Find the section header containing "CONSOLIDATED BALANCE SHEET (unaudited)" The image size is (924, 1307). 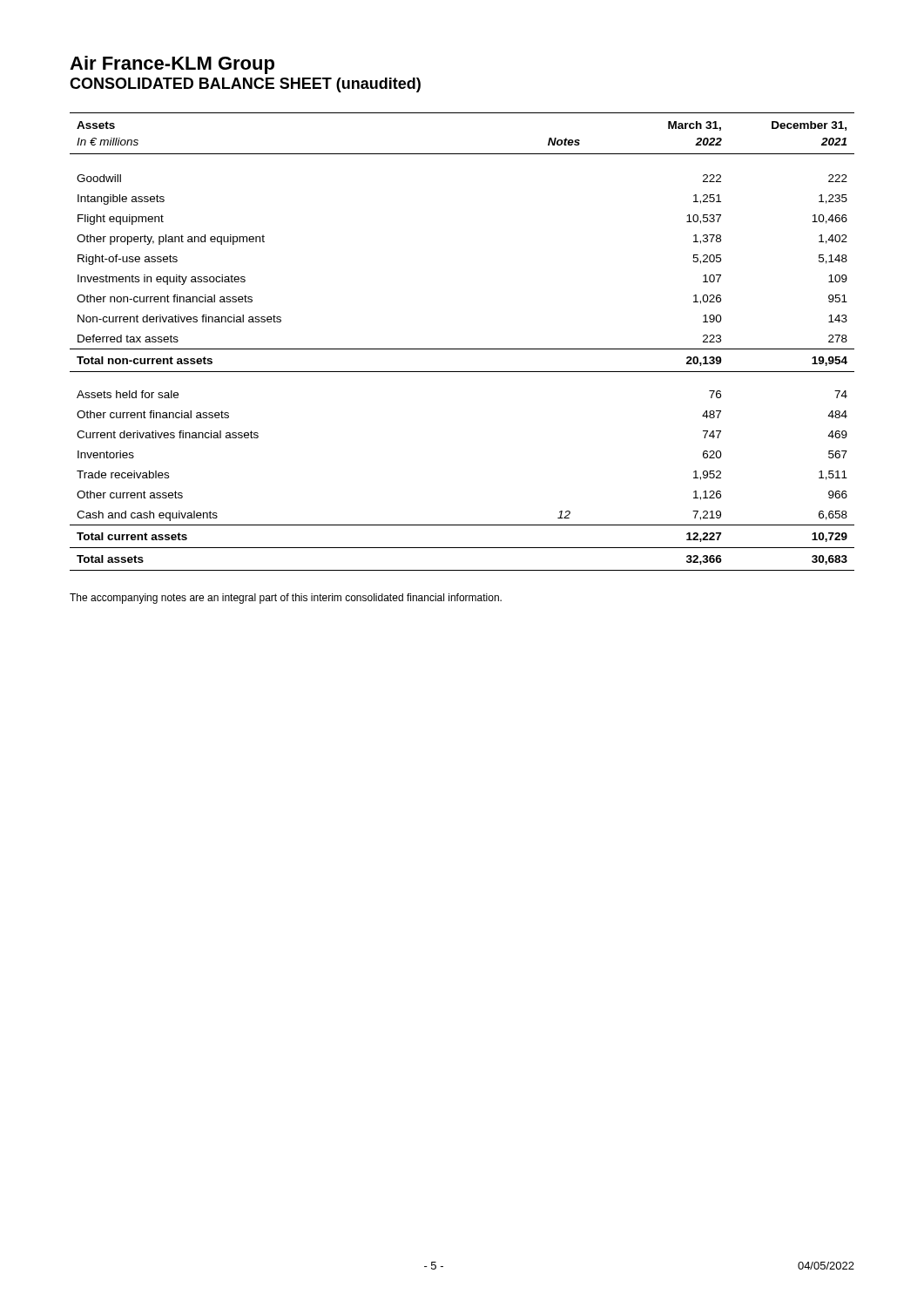coord(245,85)
